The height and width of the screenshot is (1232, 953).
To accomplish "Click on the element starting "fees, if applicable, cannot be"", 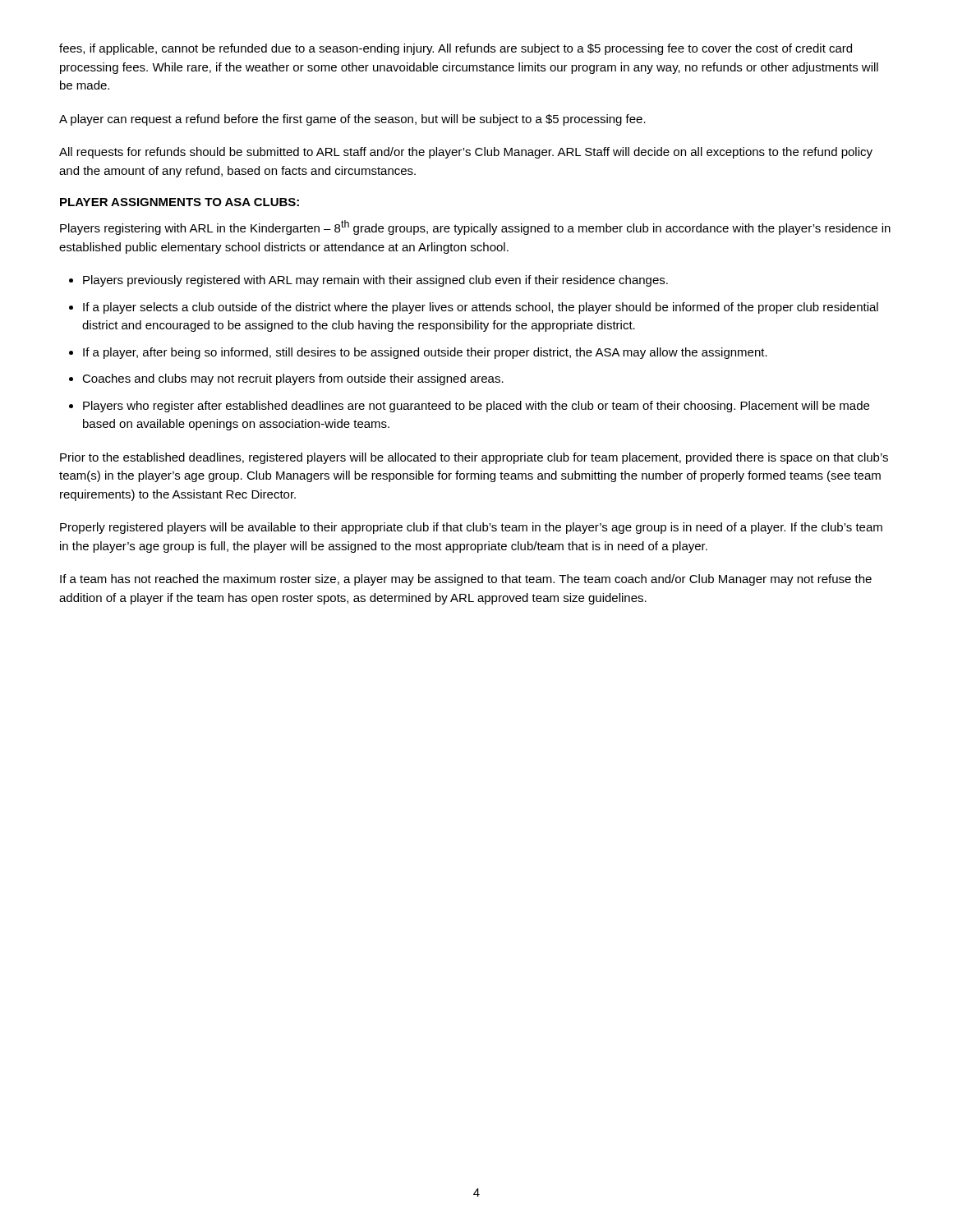I will [x=469, y=67].
